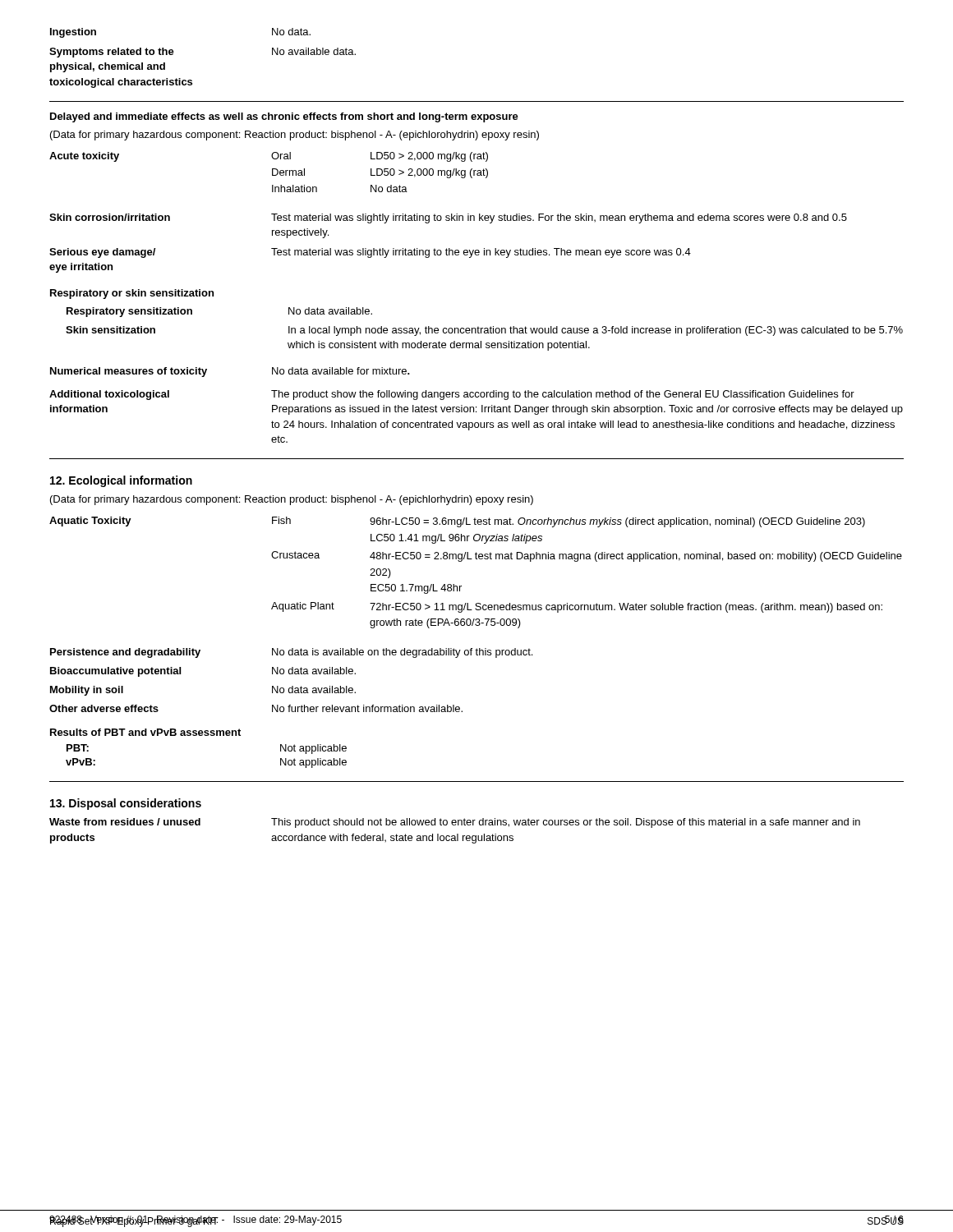Screen dimensions: 1232x953
Task: Where is the passage that starts "Other adverse effects No further relevant information"?
Action: pos(113,708)
